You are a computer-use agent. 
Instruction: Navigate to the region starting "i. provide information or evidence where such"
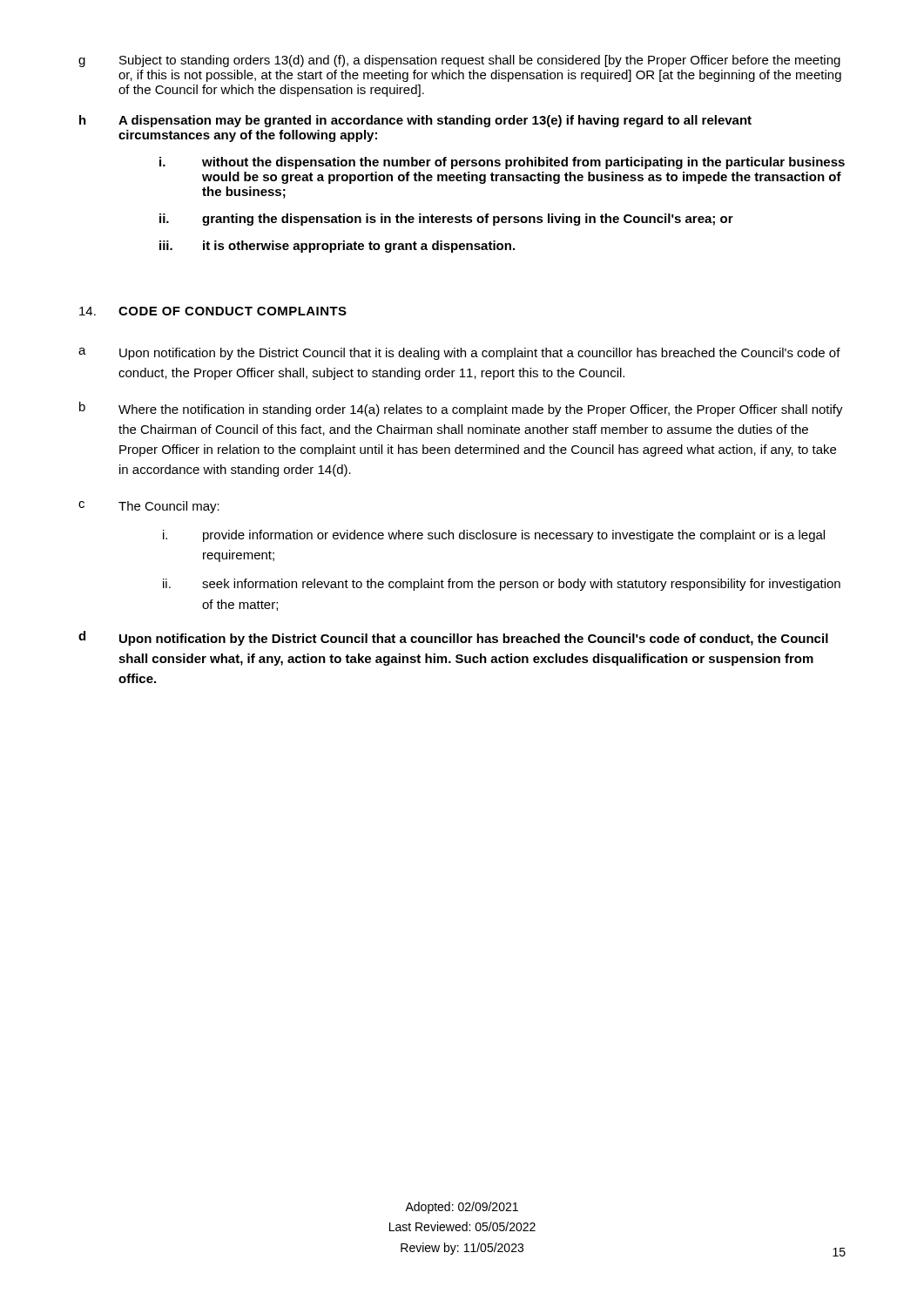[504, 545]
